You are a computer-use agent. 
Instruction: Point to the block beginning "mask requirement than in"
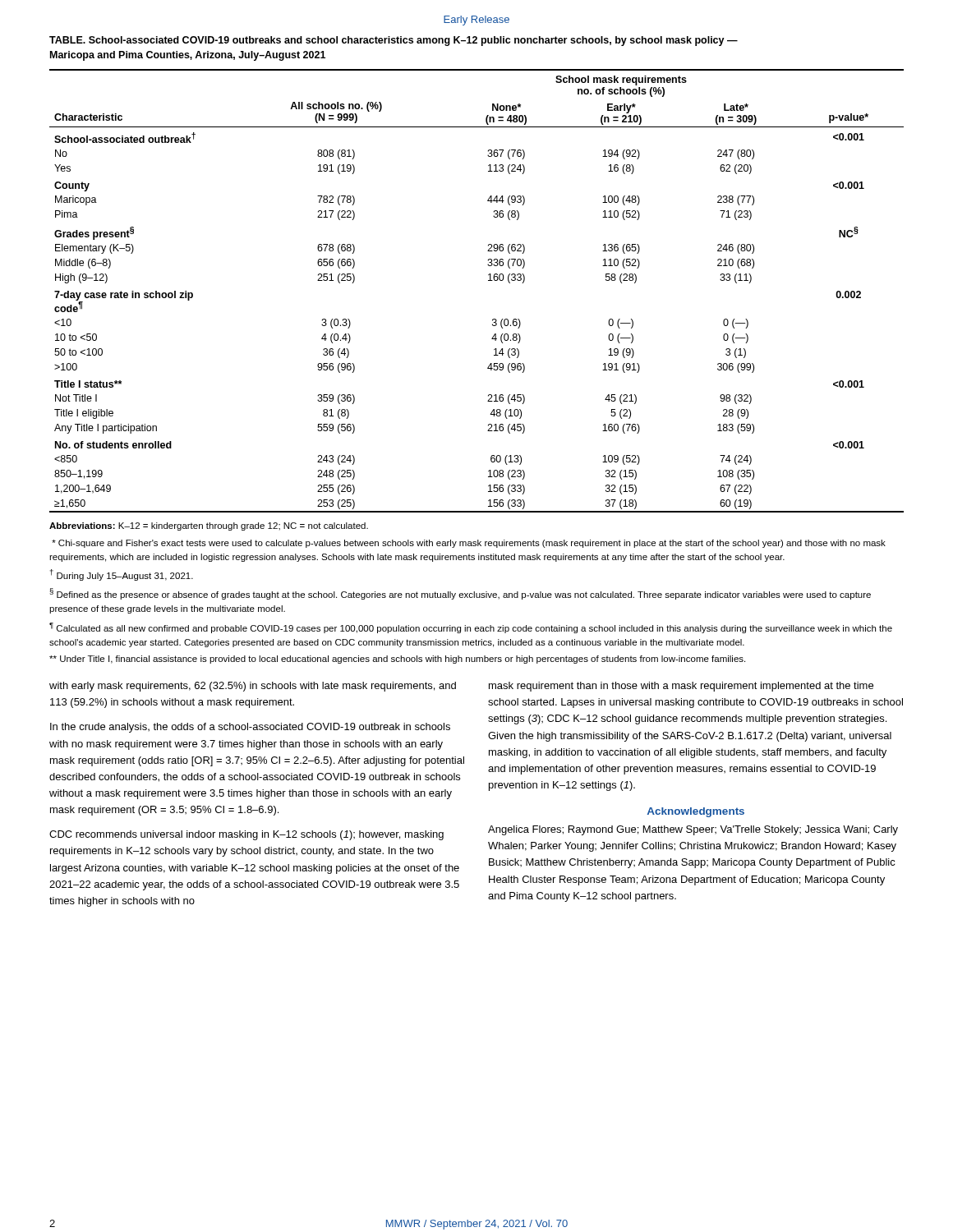(696, 735)
